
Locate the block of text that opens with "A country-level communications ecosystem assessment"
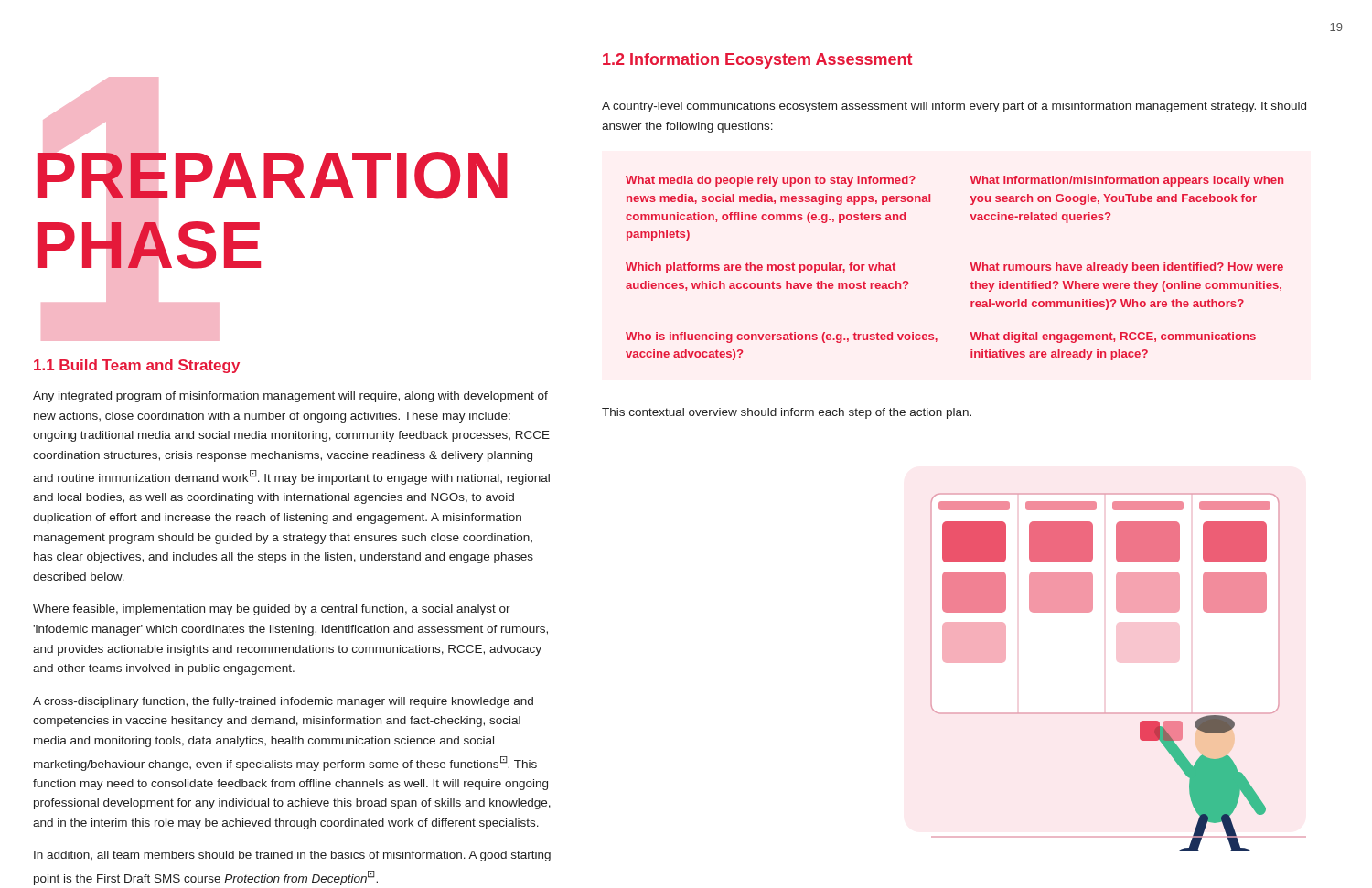coord(955,115)
